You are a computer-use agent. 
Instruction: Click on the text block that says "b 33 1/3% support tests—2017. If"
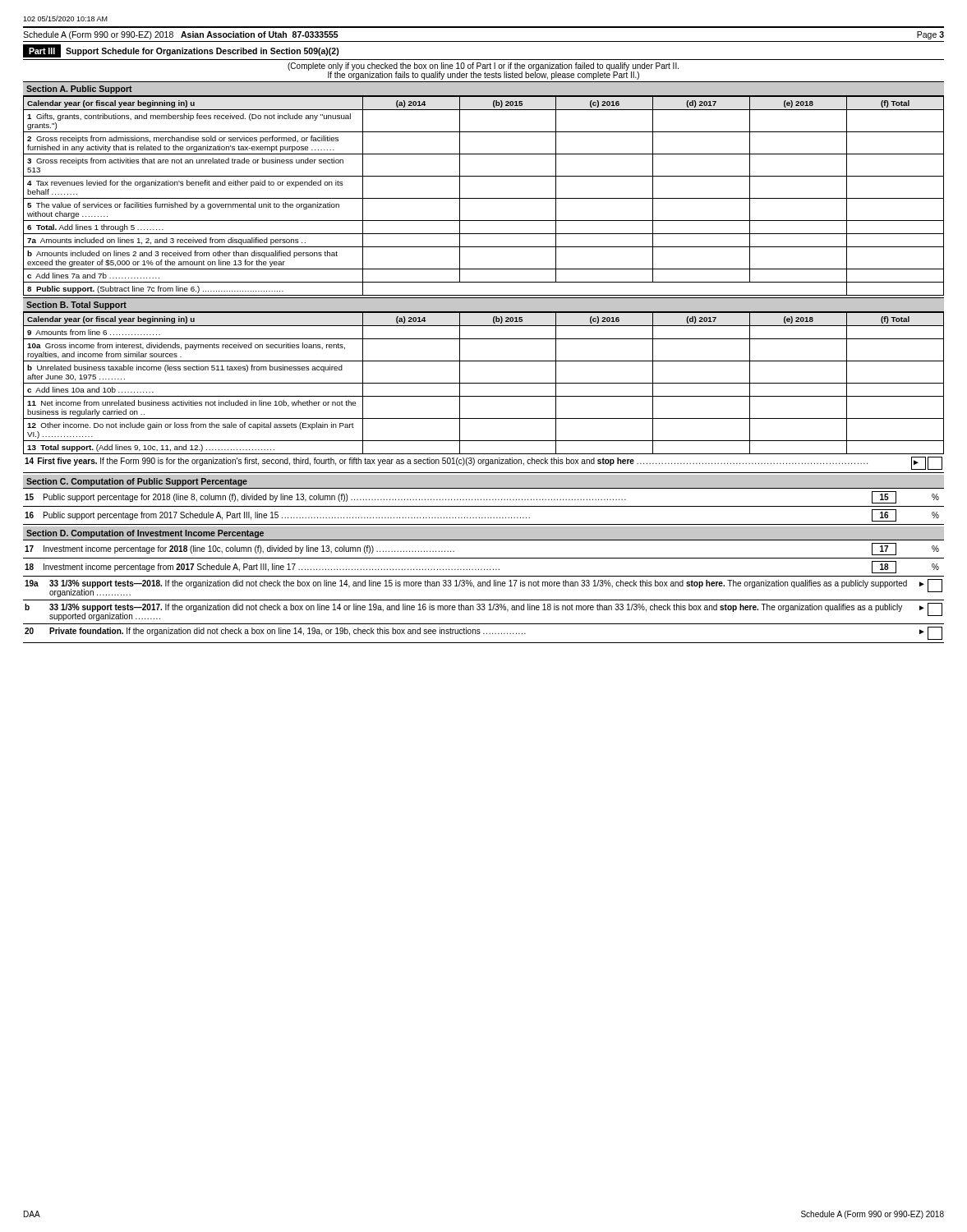[484, 612]
